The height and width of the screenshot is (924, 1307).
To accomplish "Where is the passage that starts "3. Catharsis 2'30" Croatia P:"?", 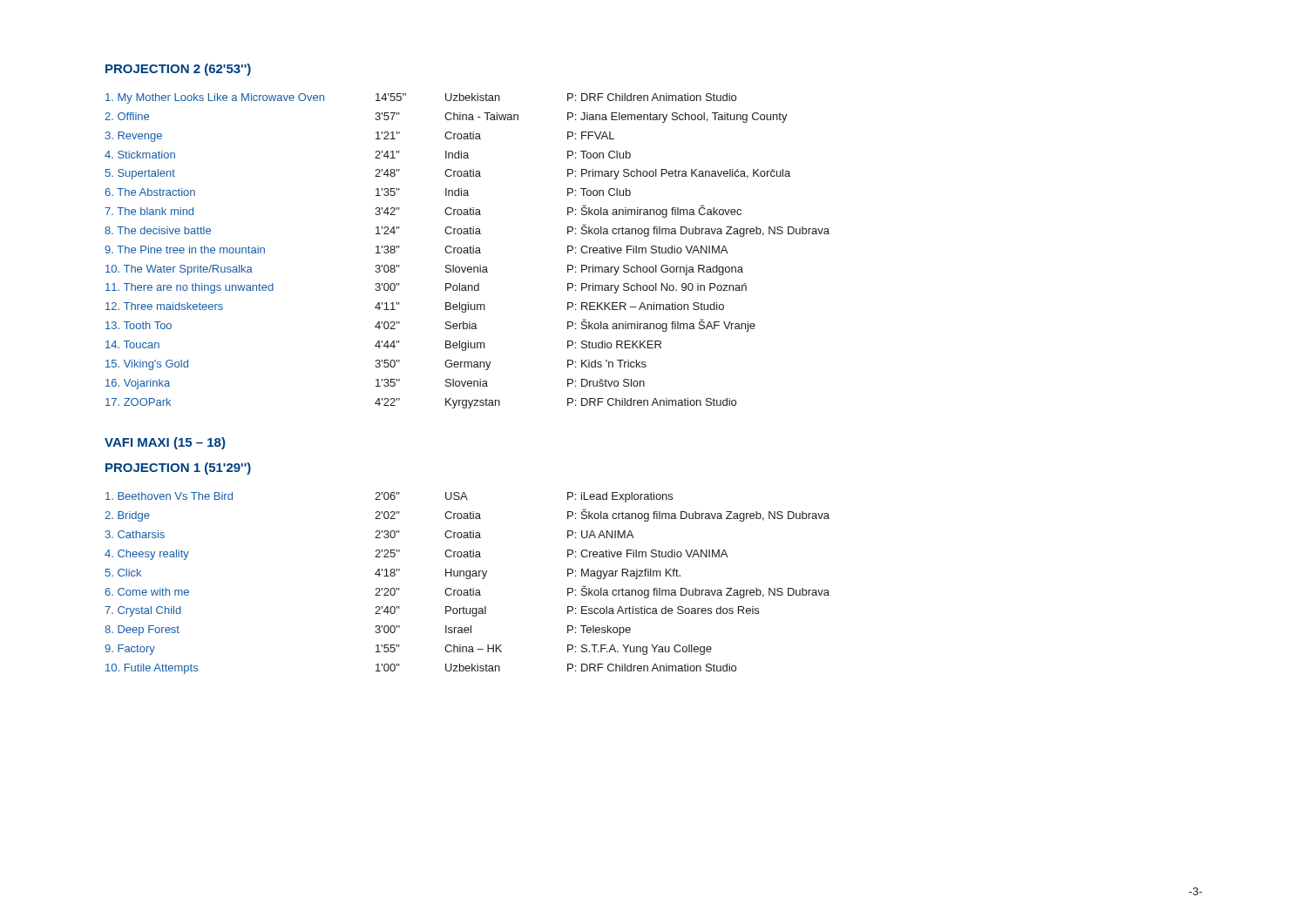I will coord(369,535).
